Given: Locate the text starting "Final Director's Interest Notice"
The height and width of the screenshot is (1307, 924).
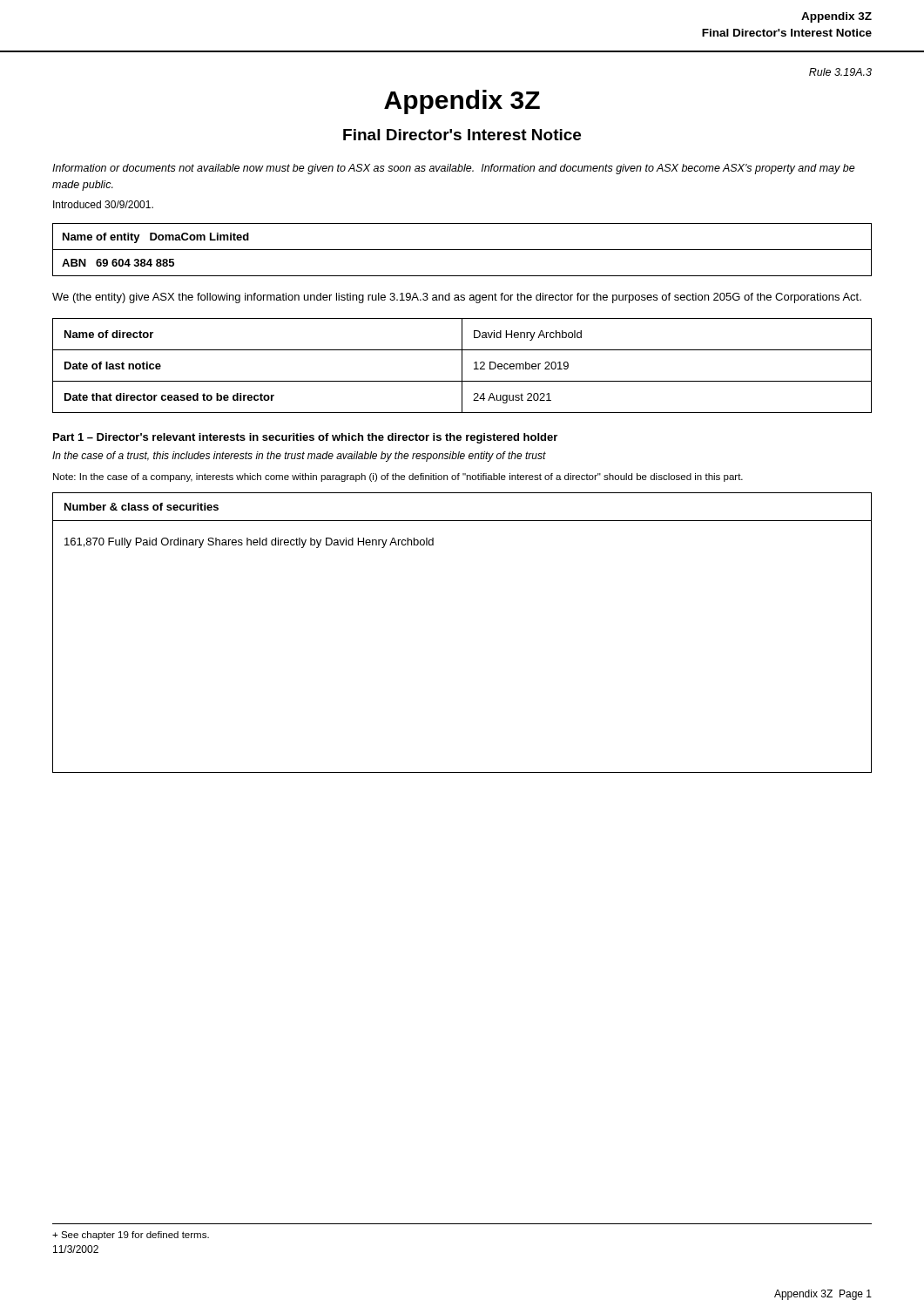Looking at the screenshot, I should click(x=462, y=135).
